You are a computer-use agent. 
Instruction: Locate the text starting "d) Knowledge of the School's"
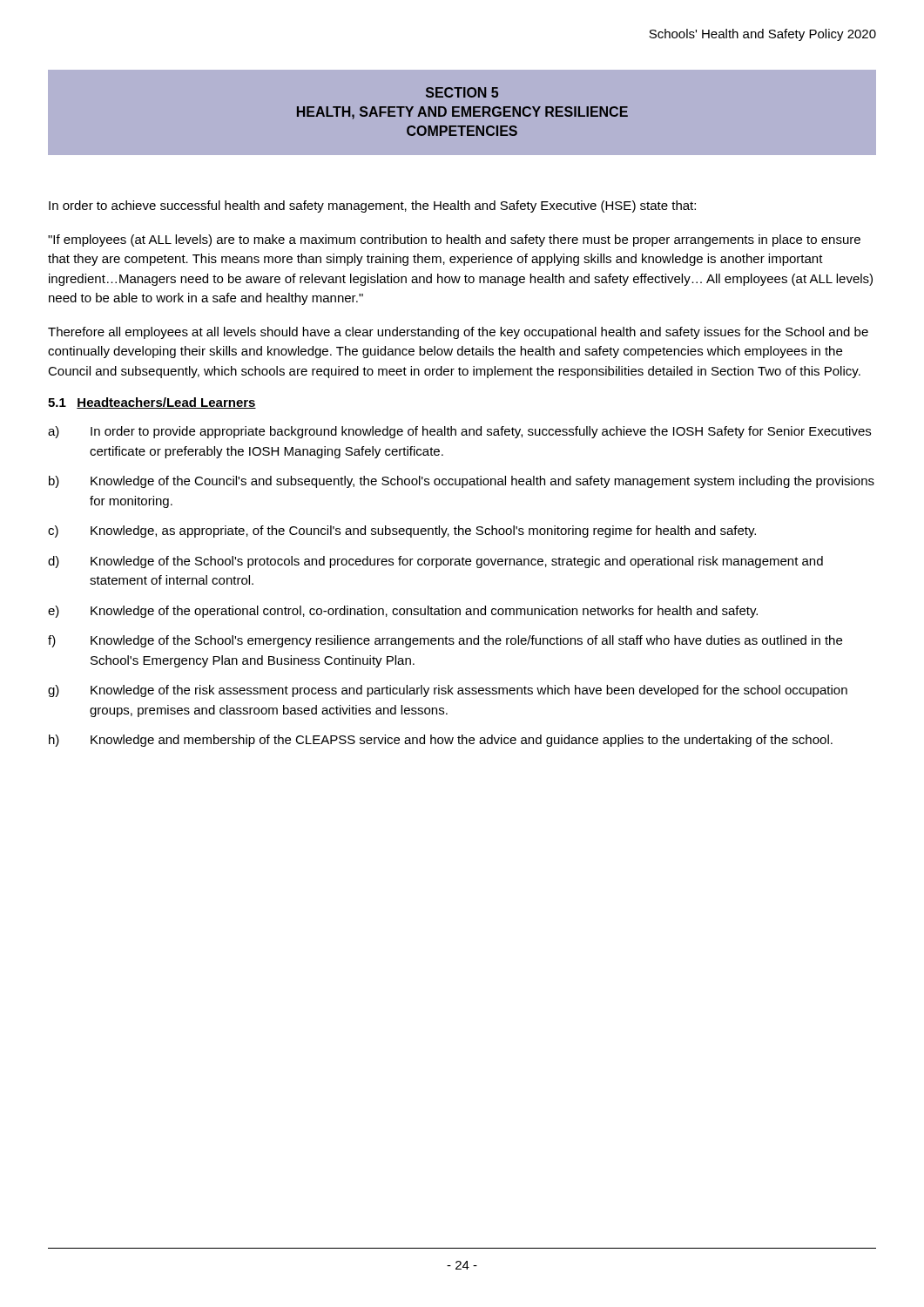pos(462,571)
